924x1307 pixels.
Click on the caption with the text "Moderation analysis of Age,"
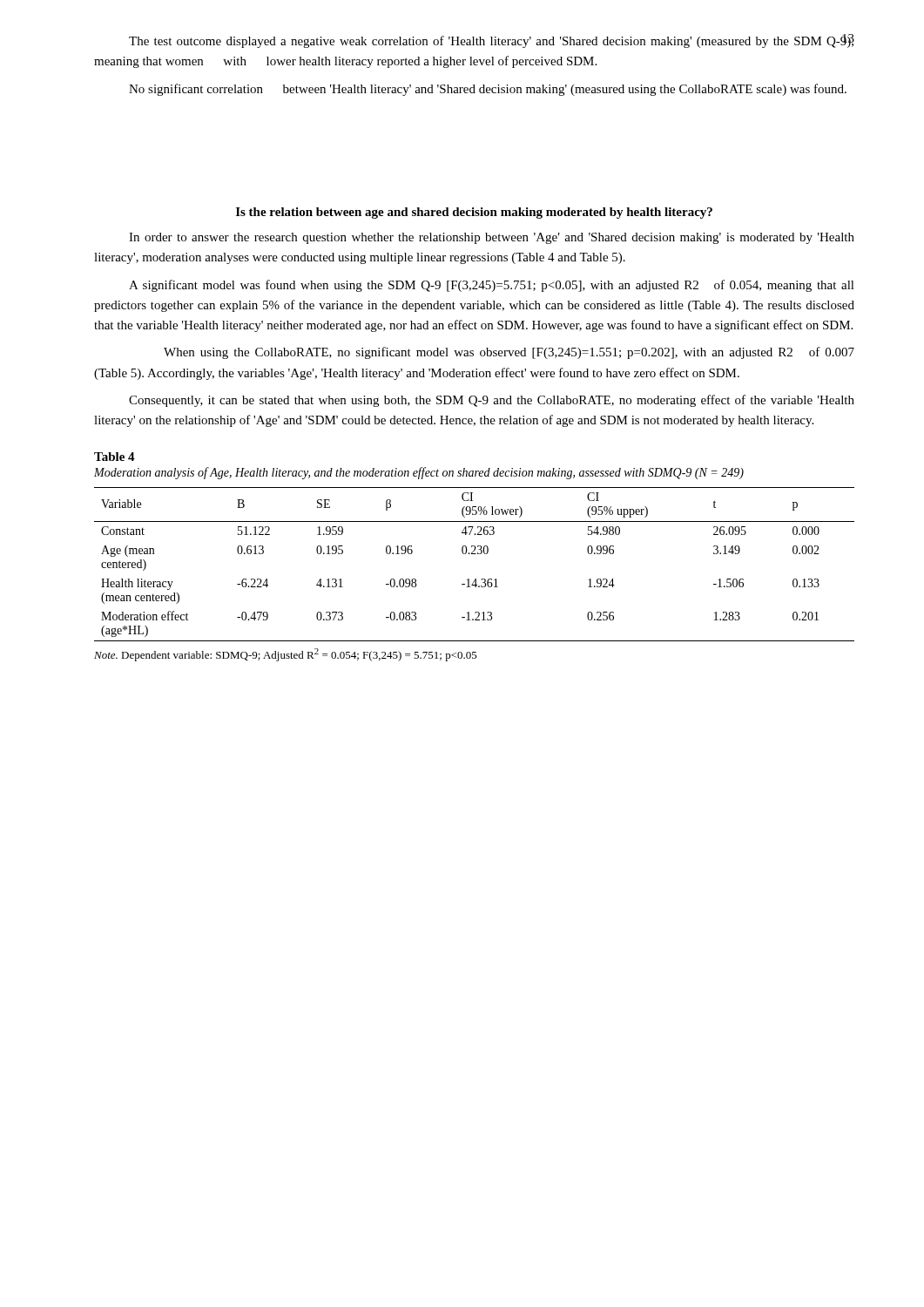pos(419,473)
